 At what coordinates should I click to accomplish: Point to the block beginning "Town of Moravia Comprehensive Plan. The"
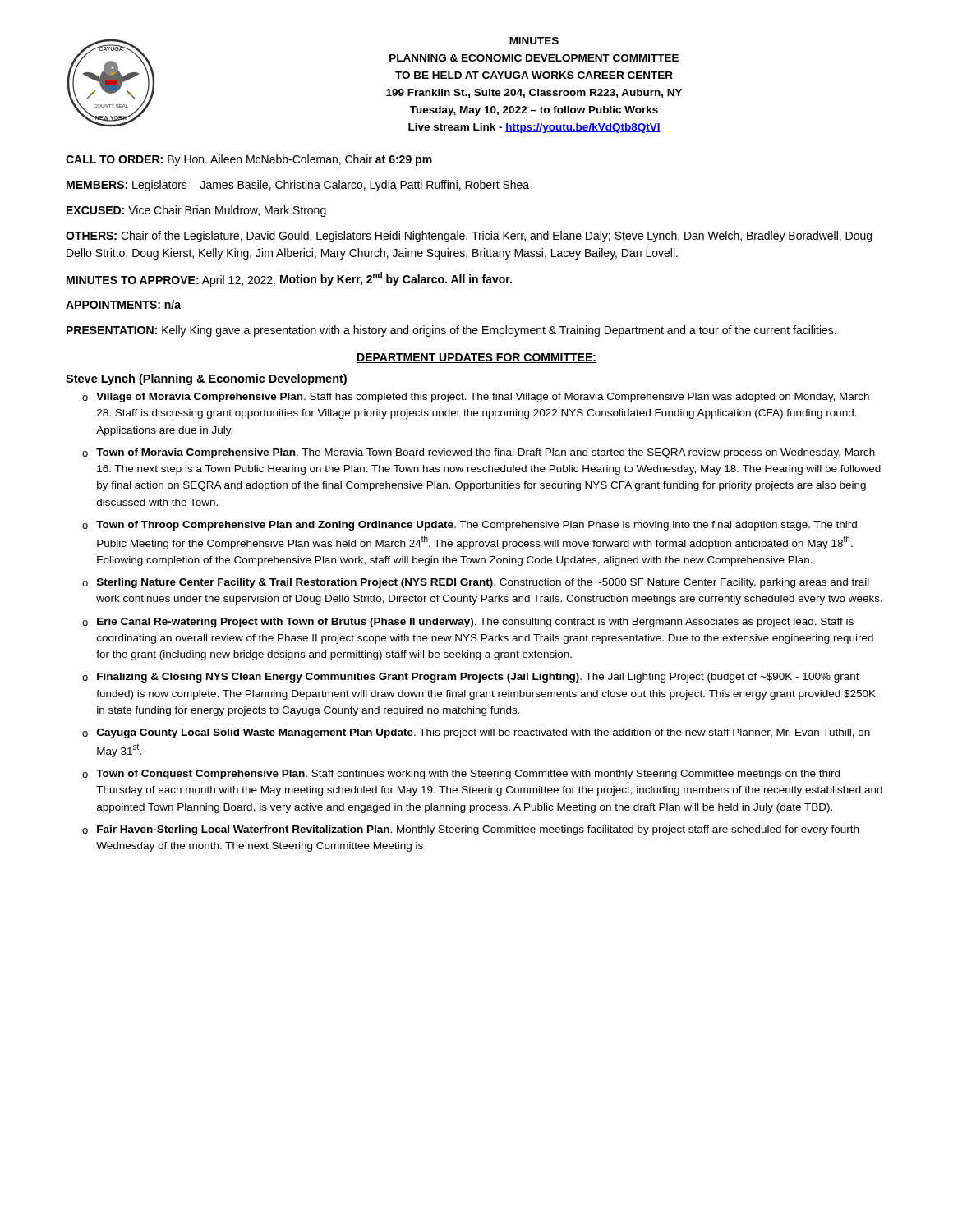492,478
